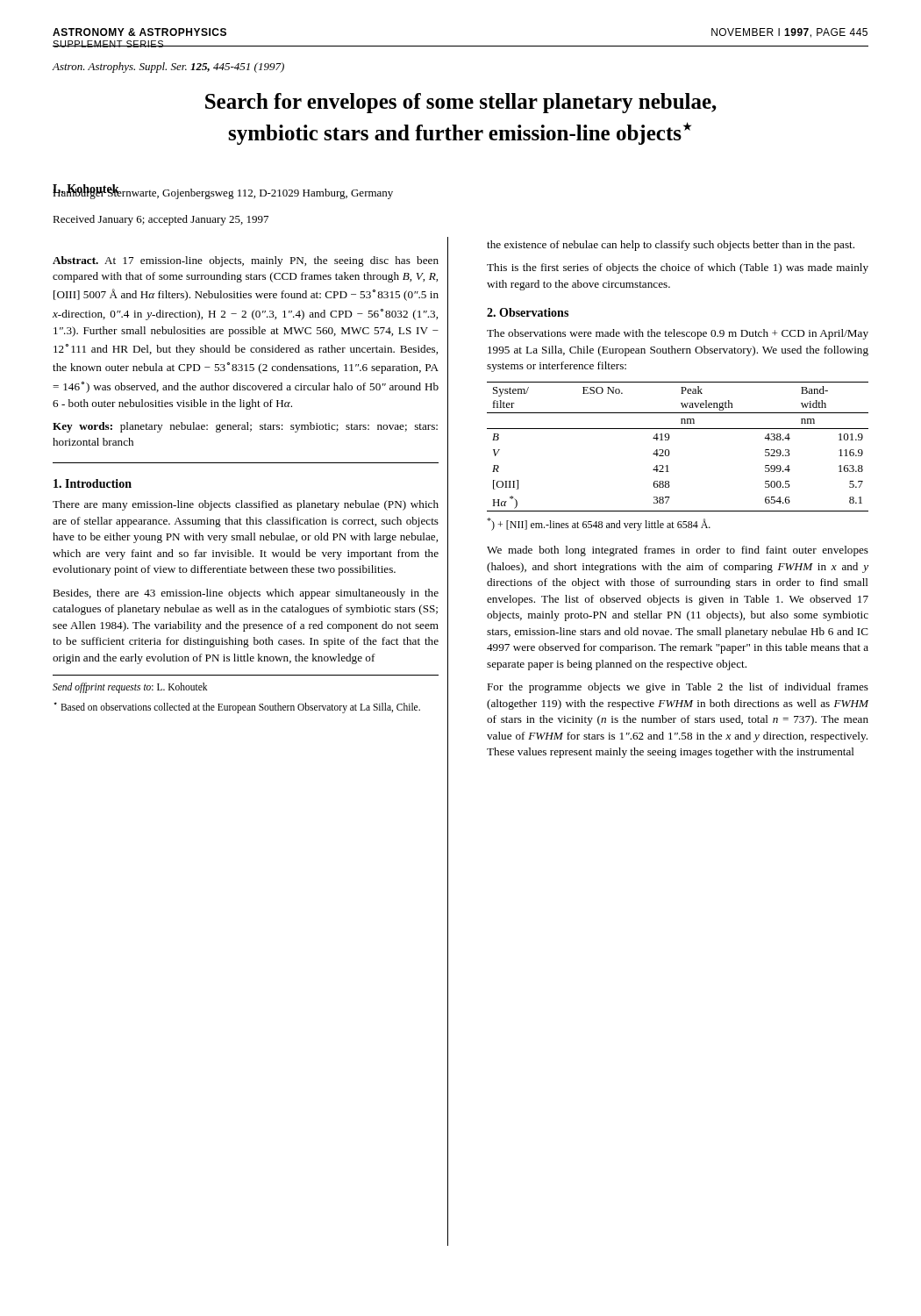Navigate to the element starting ") + [NII] em.-lines at"

click(678, 524)
